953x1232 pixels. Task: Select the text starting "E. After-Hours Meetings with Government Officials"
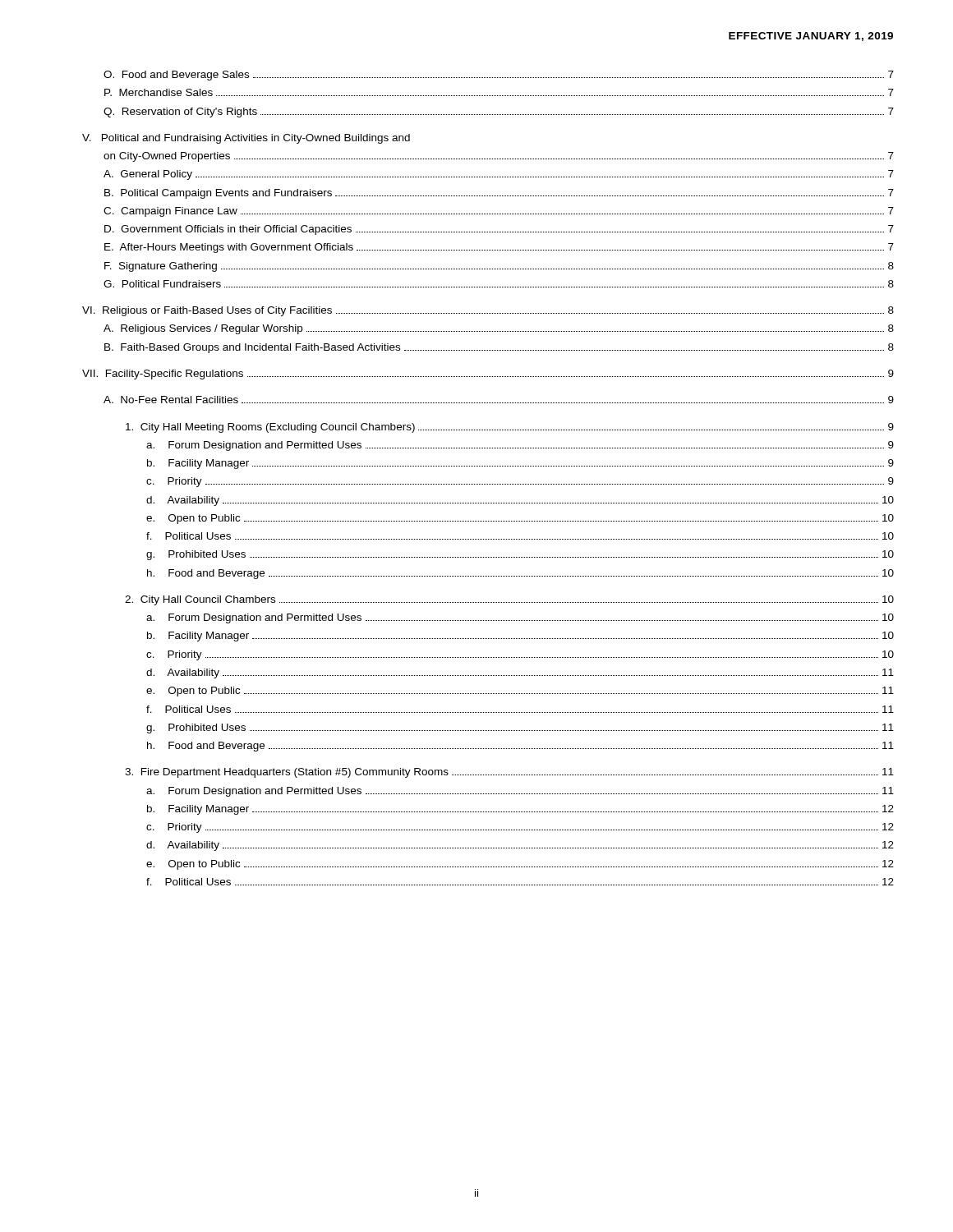click(499, 248)
